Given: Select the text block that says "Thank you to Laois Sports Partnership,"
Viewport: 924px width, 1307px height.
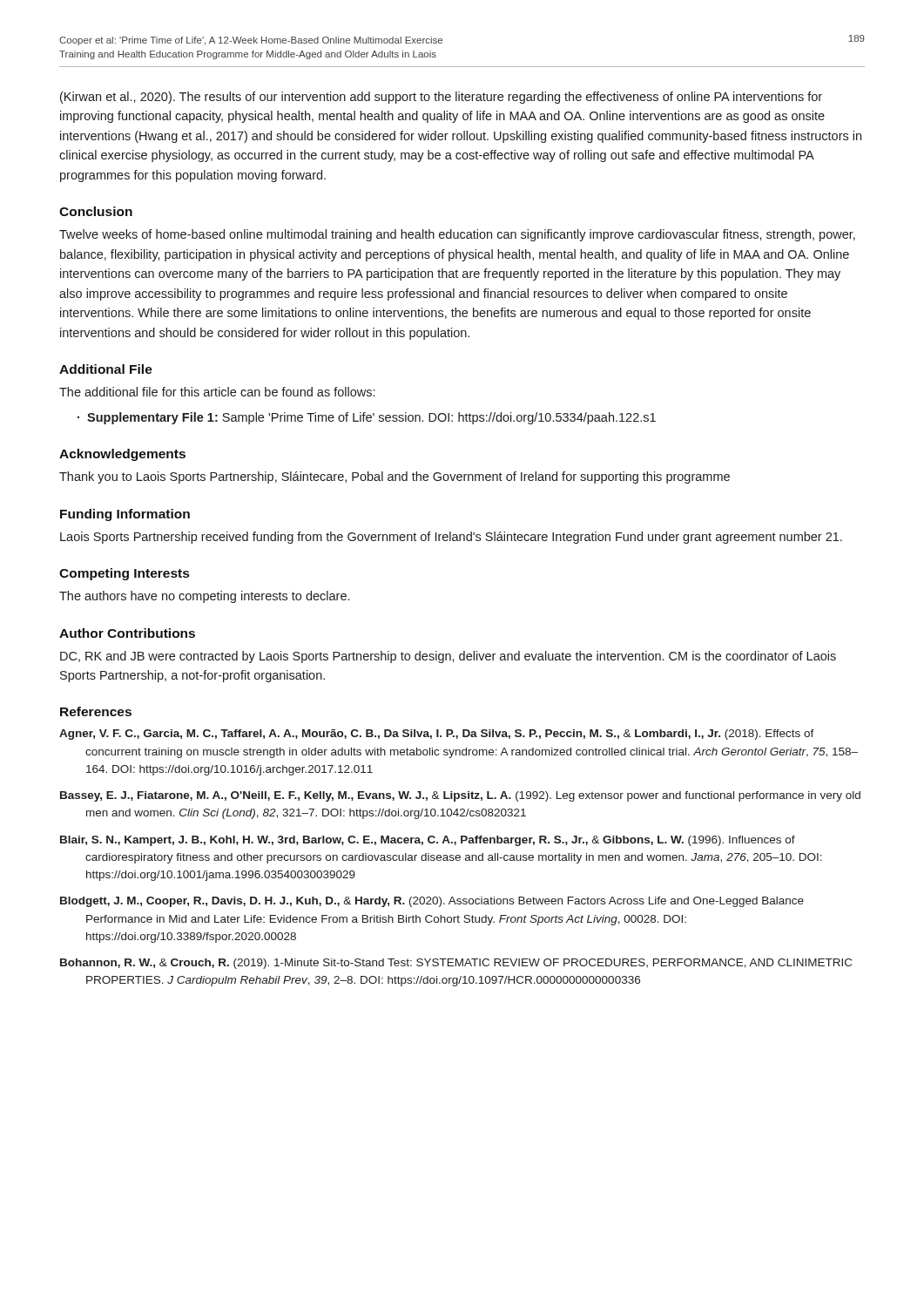Looking at the screenshot, I should click(x=395, y=477).
